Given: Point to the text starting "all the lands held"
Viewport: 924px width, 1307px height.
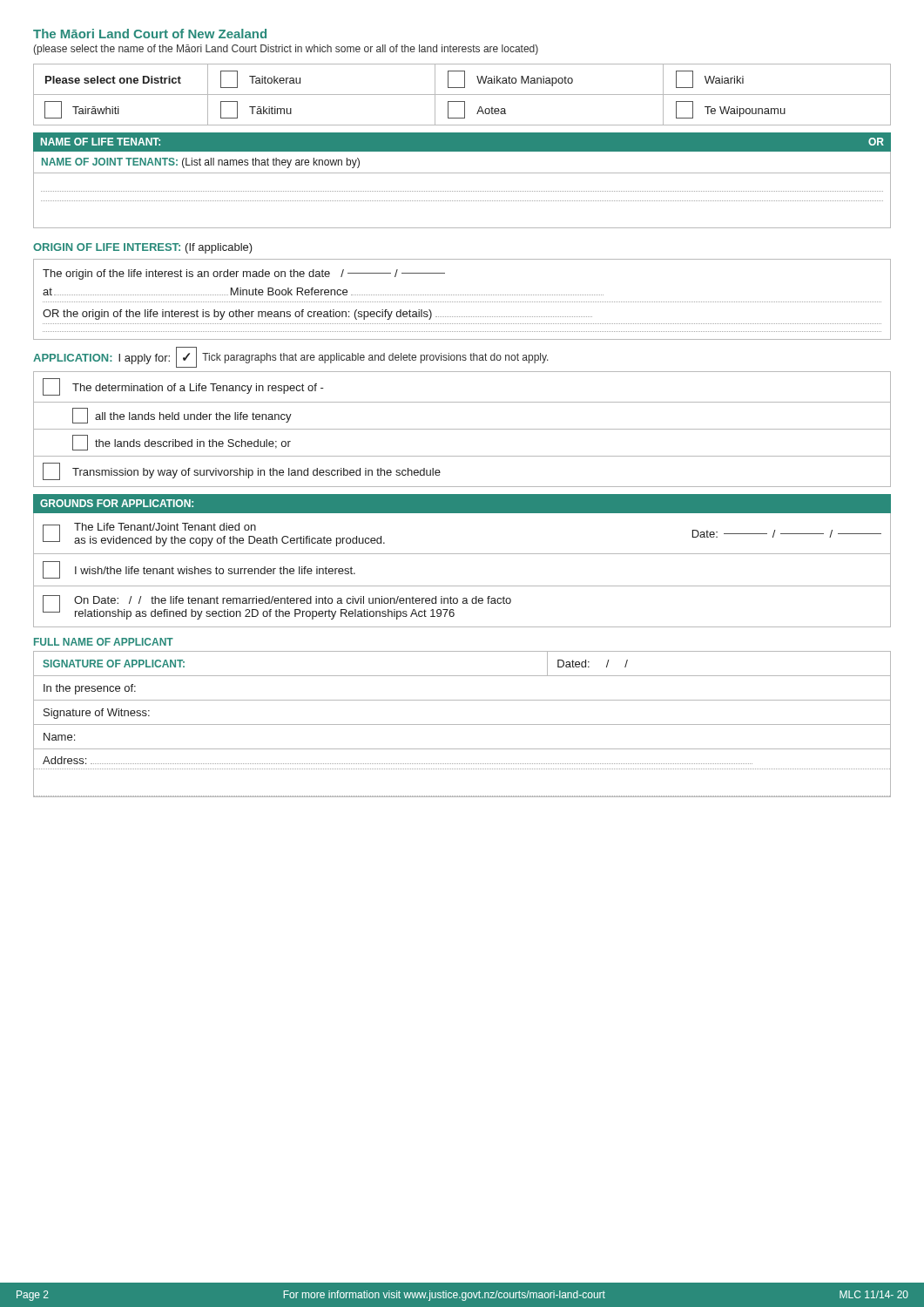Looking at the screenshot, I should click(182, 416).
